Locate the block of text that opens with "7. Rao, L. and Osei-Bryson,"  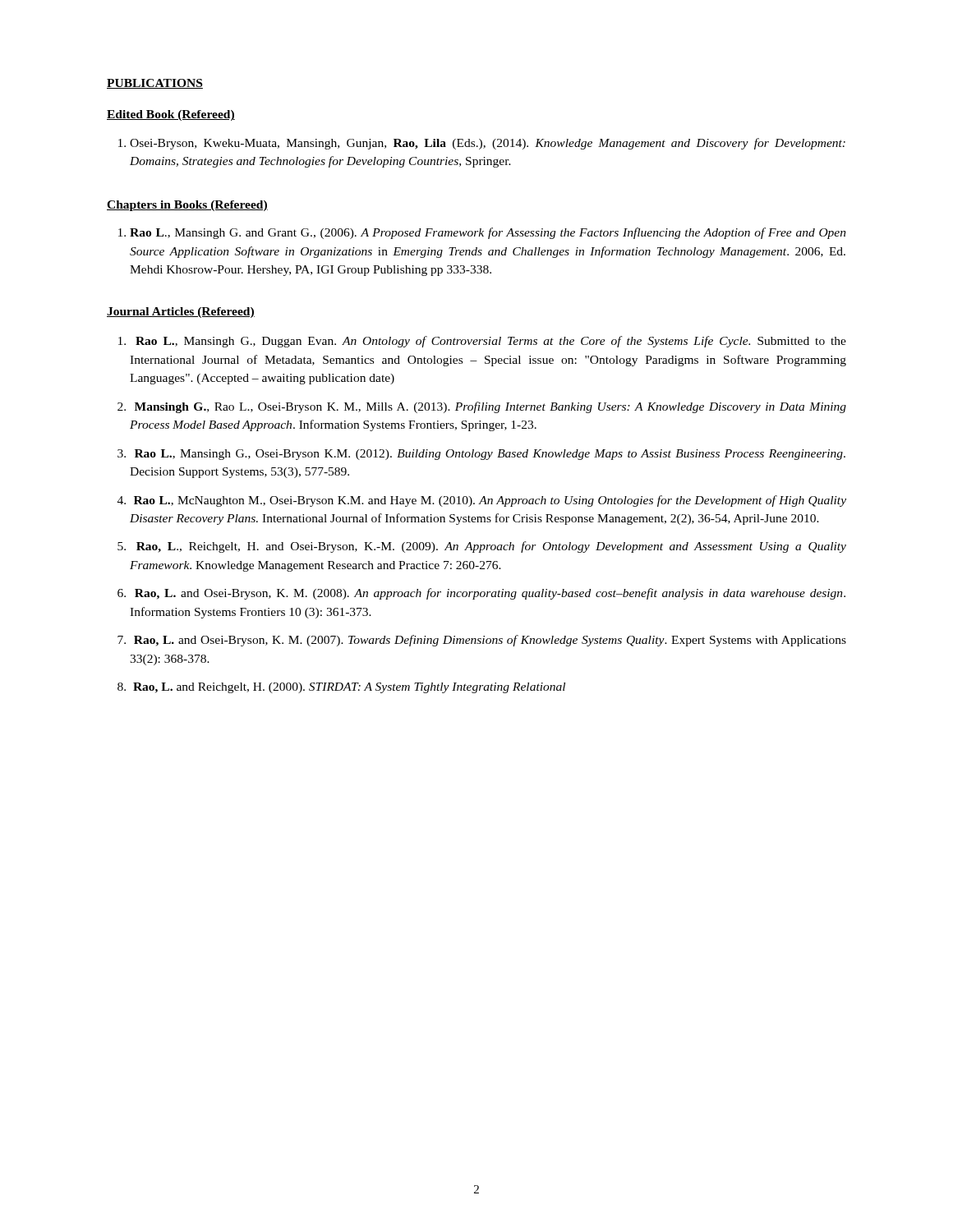[x=476, y=650]
